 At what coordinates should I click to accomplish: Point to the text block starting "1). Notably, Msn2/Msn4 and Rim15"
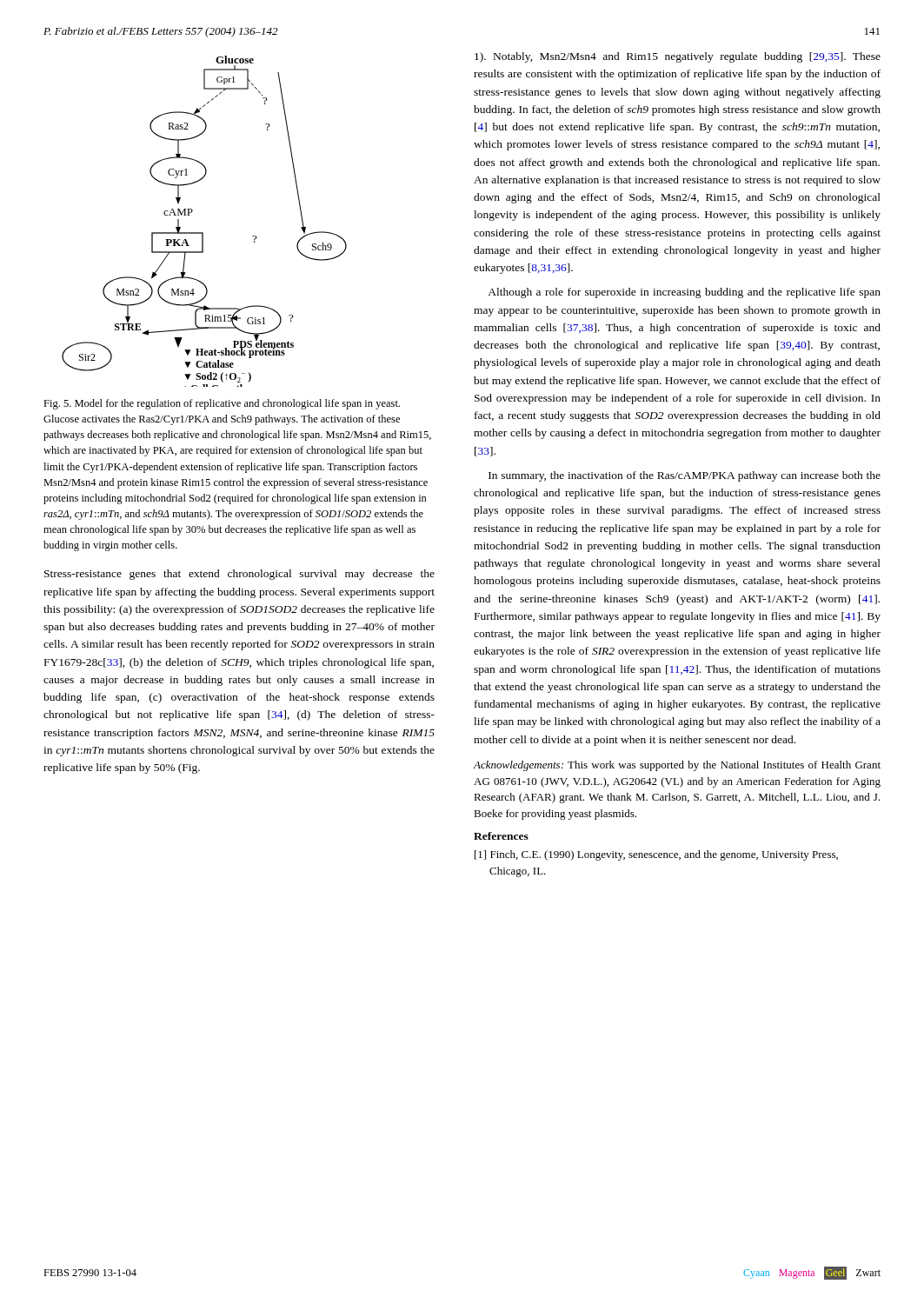coord(677,398)
